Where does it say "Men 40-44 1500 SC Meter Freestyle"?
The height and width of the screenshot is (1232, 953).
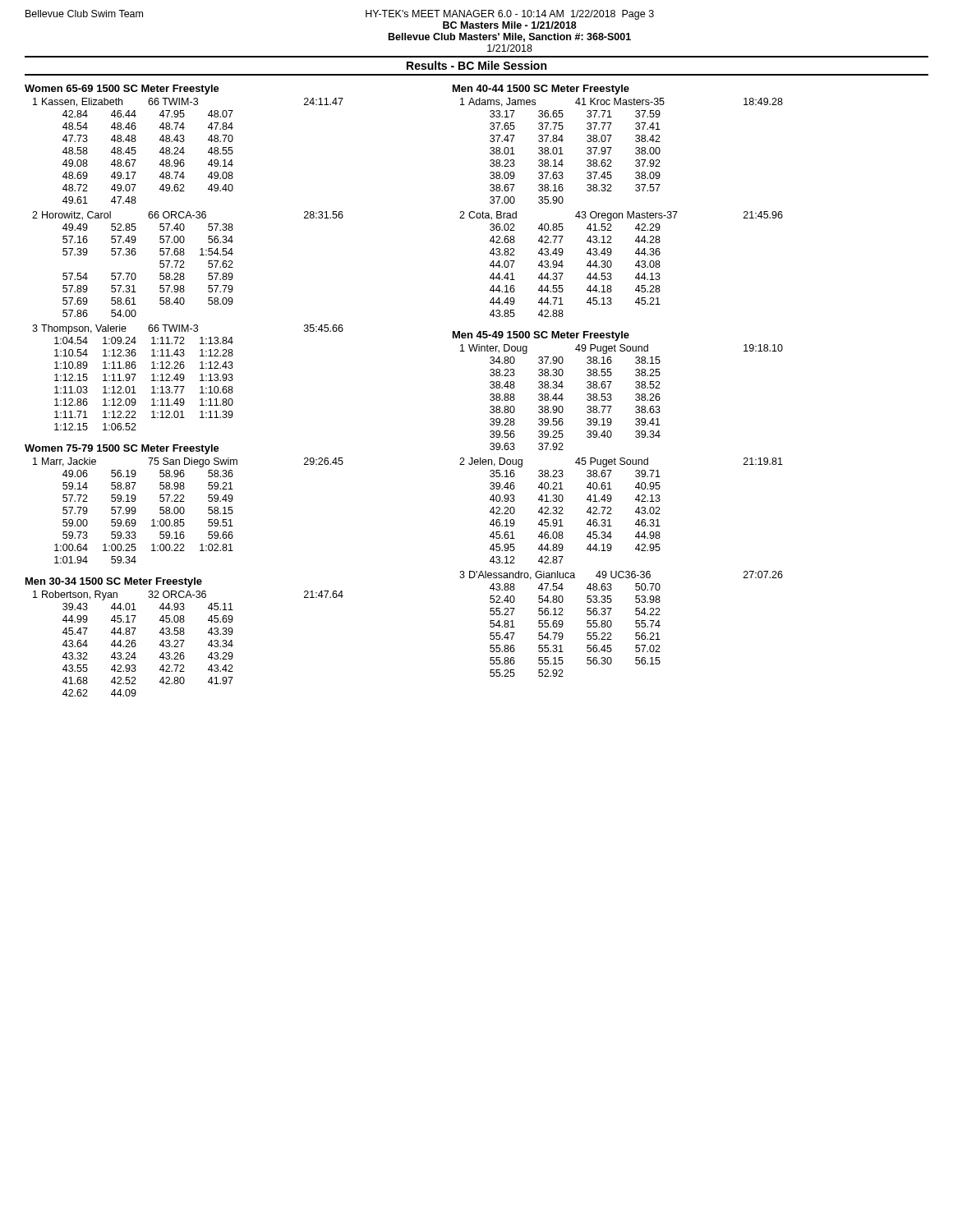point(541,88)
